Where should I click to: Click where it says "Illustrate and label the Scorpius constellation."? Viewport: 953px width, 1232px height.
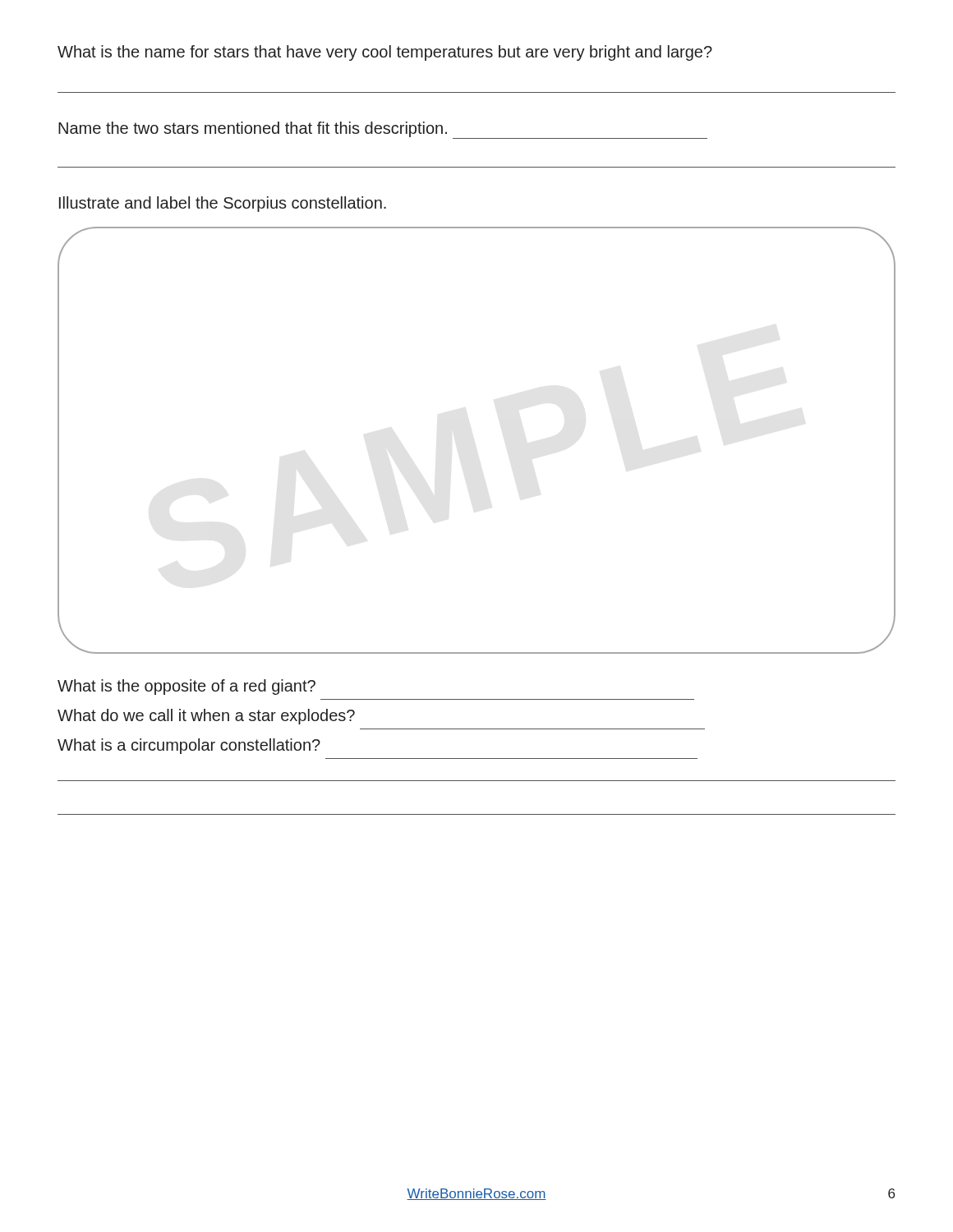point(222,203)
